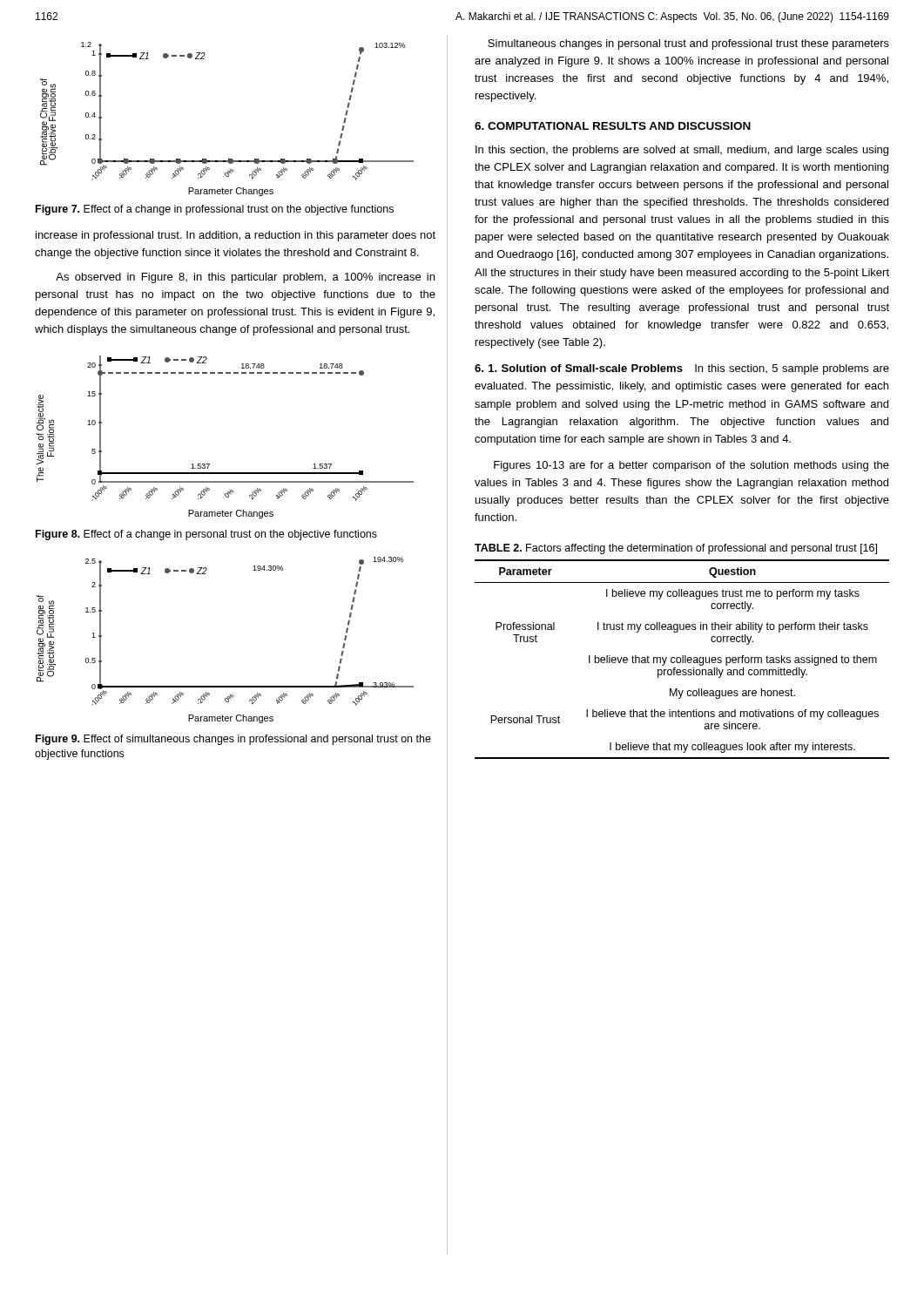
Task: Navigate to the element starting "As observed in Figure 8, in this particular"
Action: click(235, 303)
